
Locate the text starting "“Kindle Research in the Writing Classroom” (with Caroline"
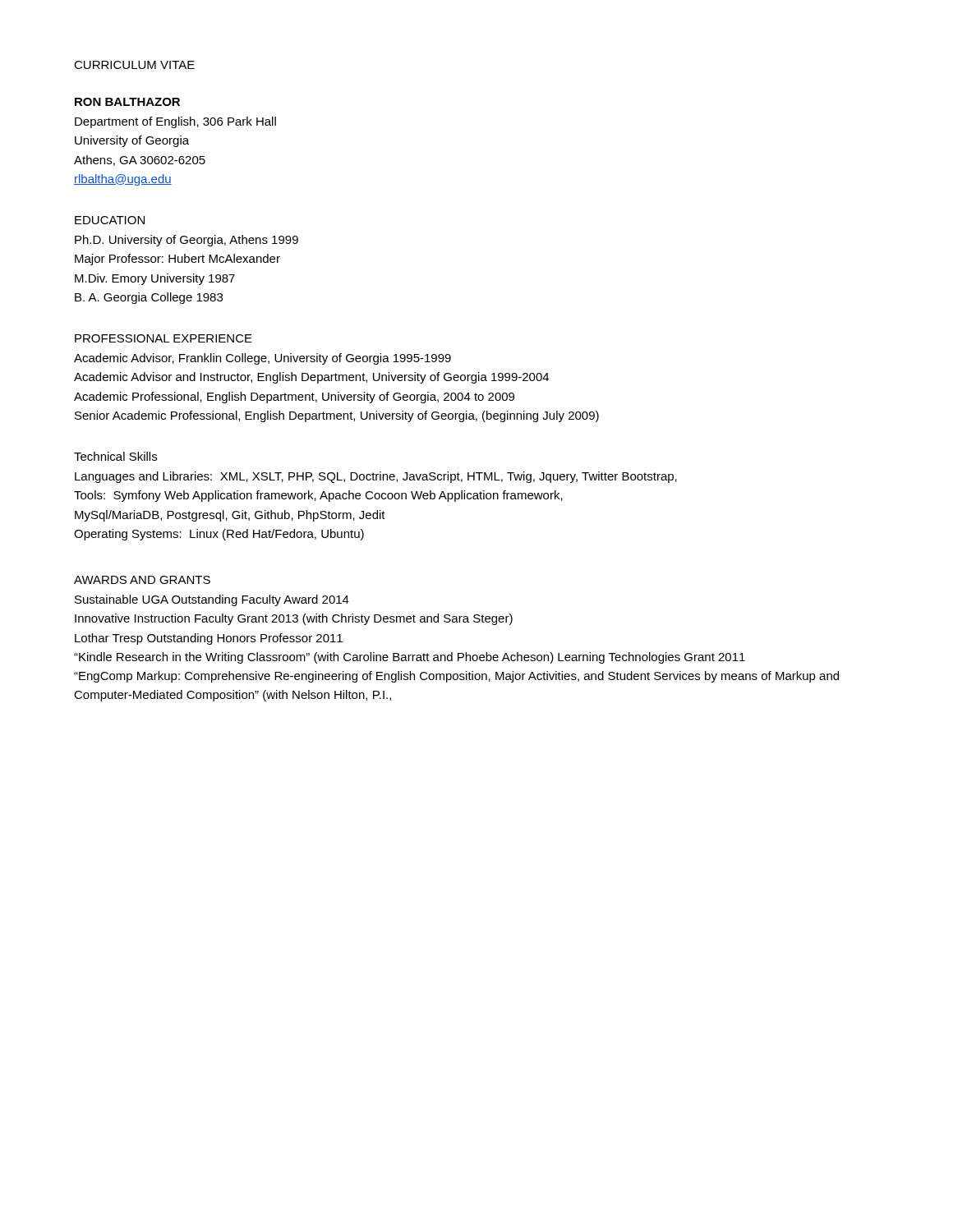pyautogui.click(x=410, y=656)
